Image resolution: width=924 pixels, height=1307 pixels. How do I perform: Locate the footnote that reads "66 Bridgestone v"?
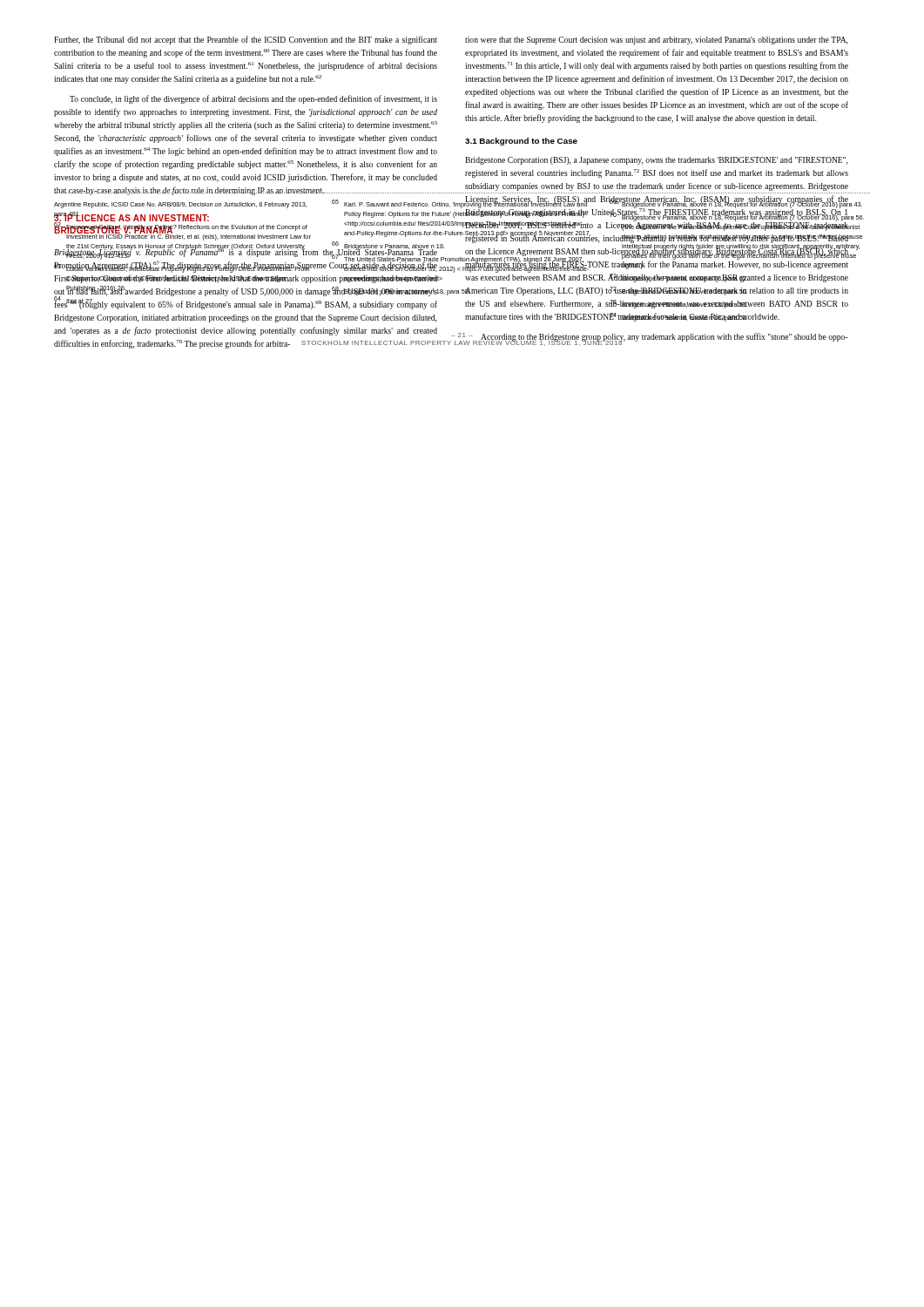pos(462,246)
